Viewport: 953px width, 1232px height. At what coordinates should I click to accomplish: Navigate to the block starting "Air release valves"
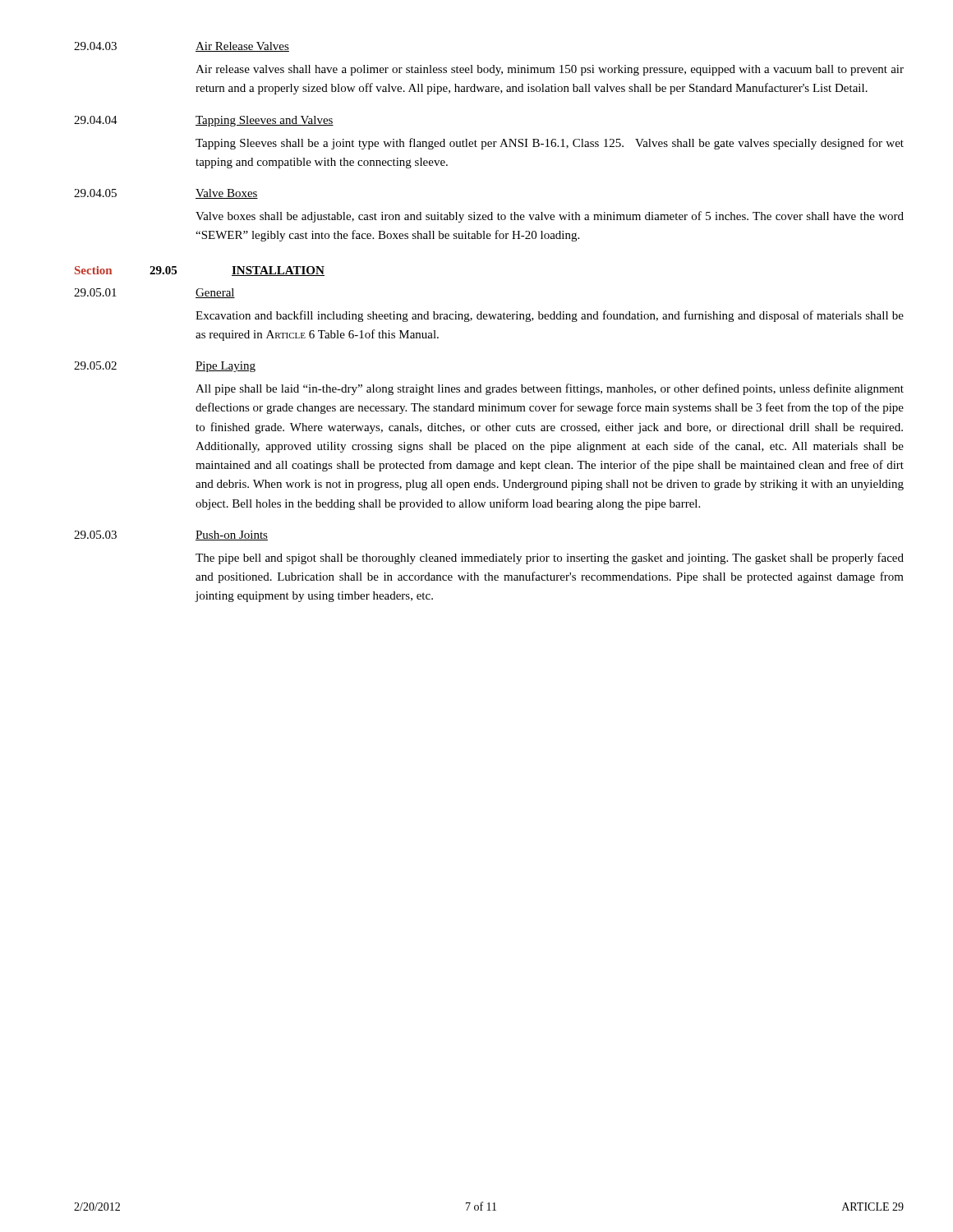tap(550, 79)
